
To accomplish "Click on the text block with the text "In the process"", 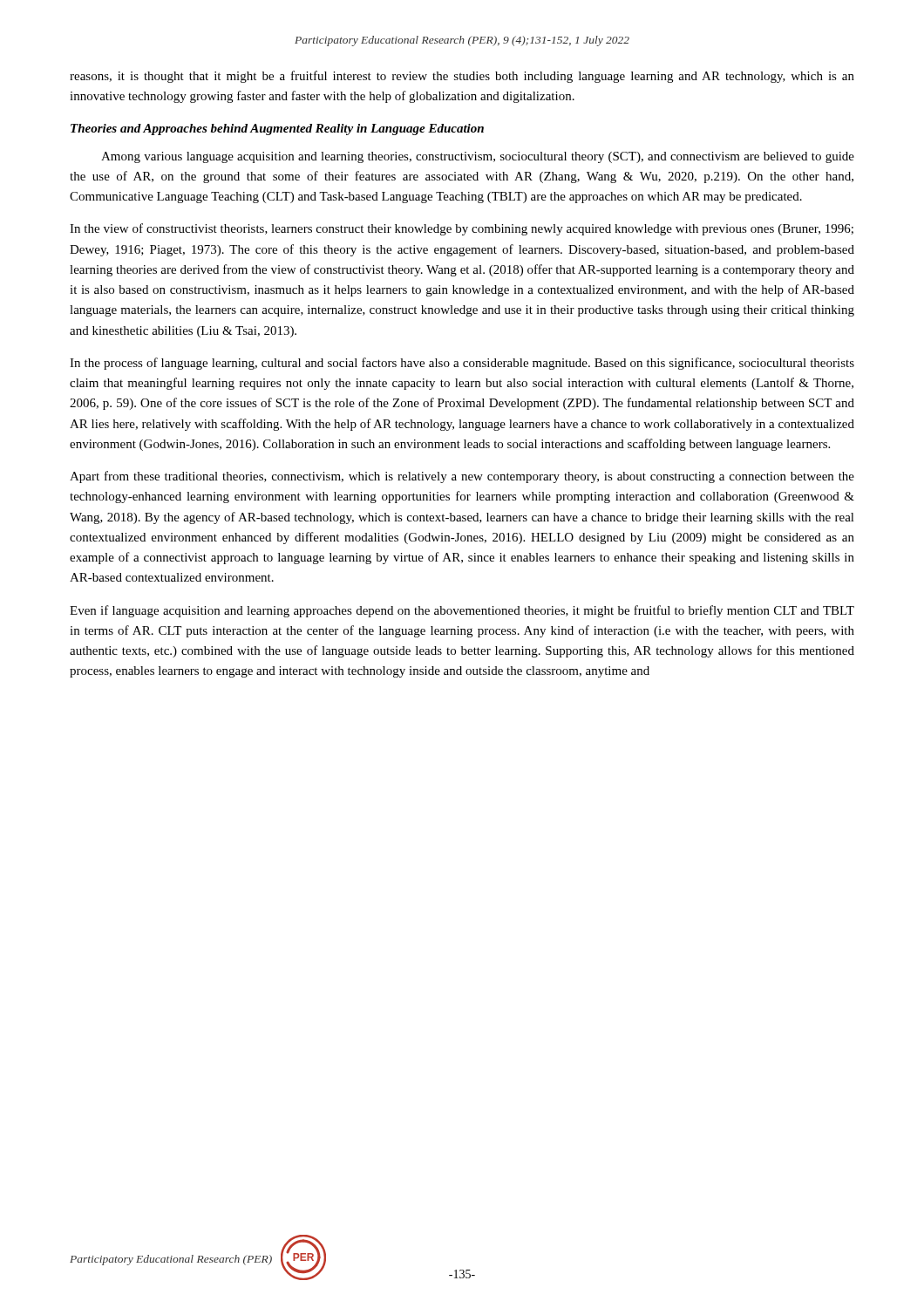I will [462, 404].
